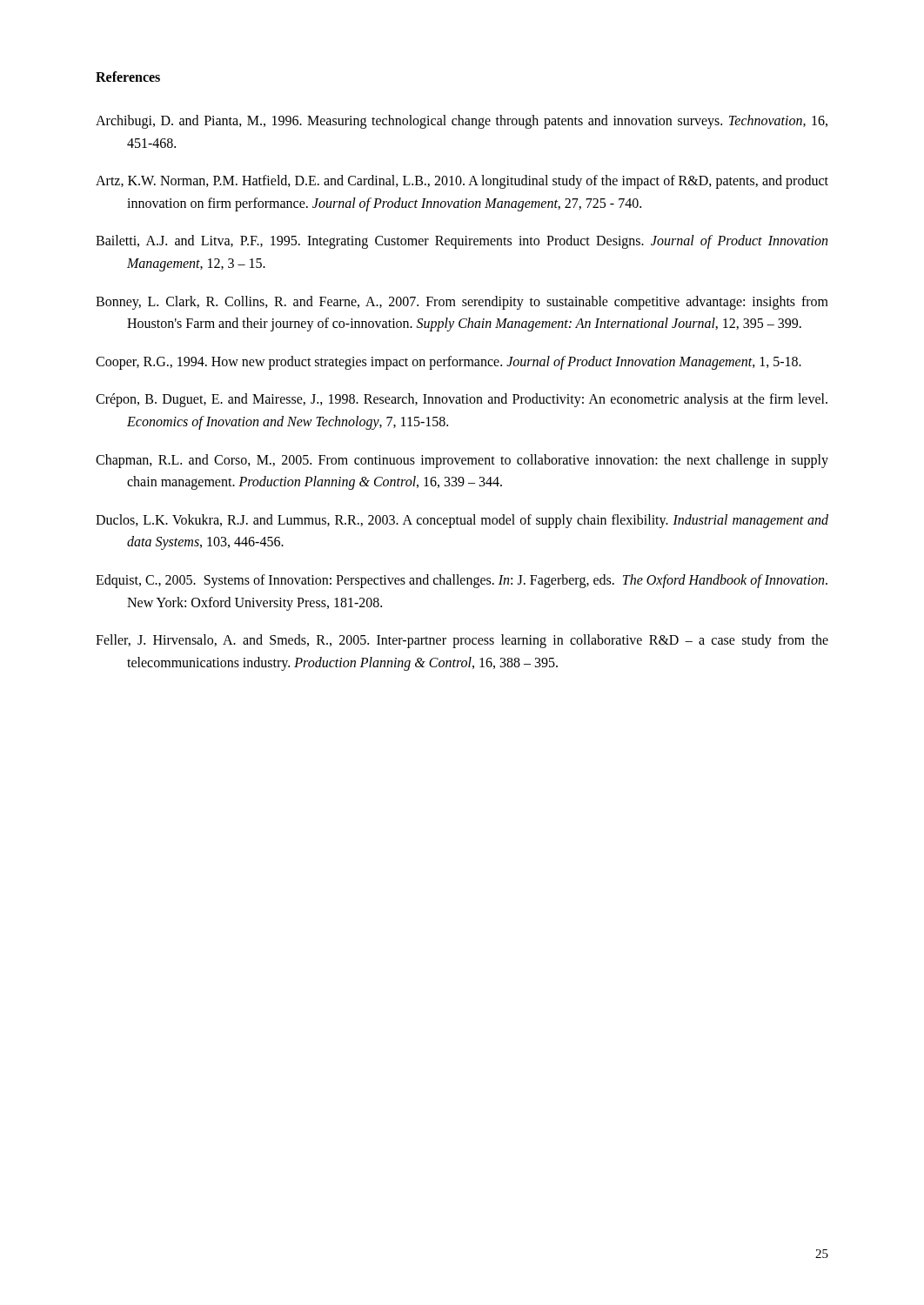924x1305 pixels.
Task: Locate the list item that says "Bailetti, A.J. and Litva, P.F.,"
Action: 462,252
